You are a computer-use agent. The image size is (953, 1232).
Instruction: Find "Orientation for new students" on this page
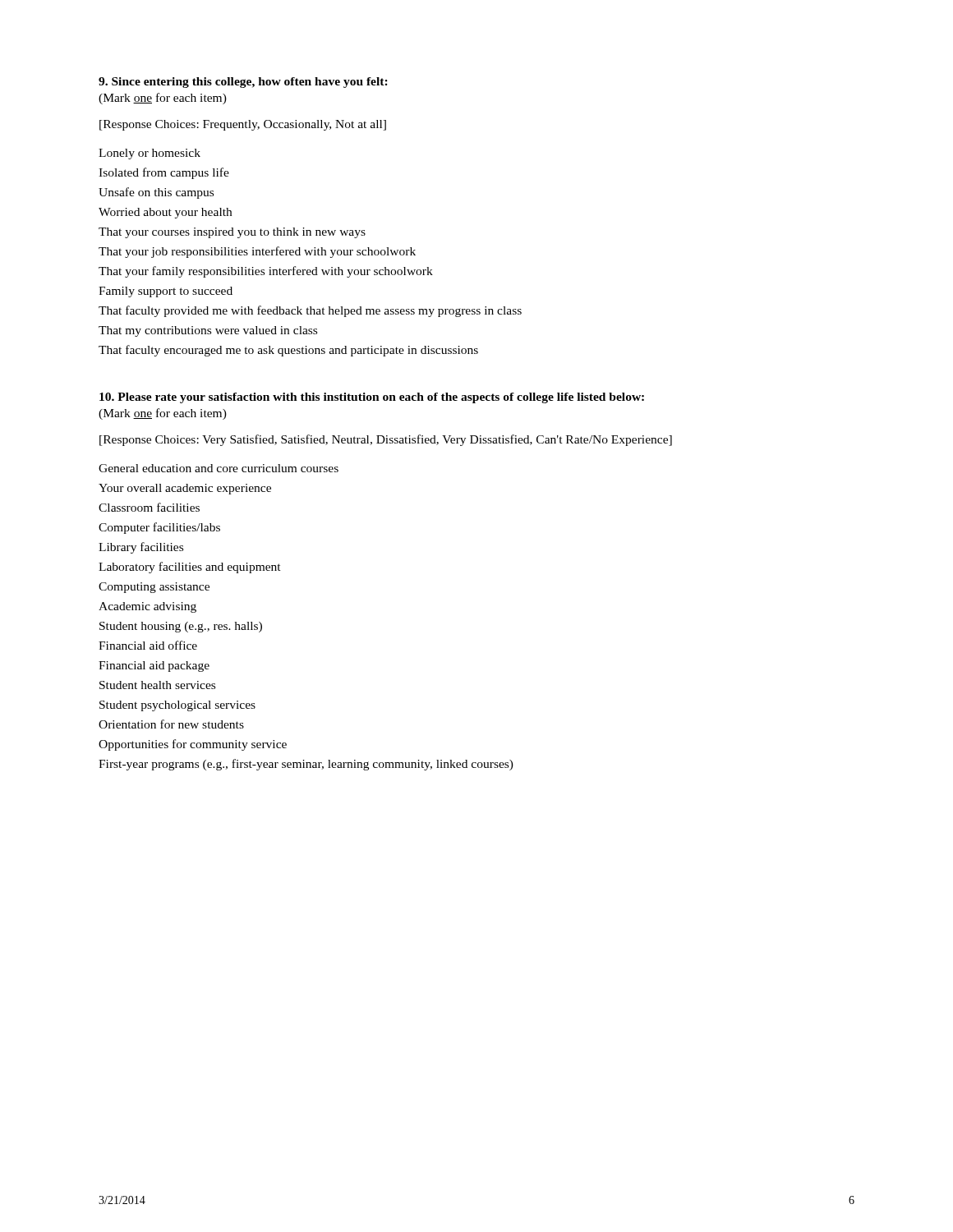pyautogui.click(x=171, y=724)
